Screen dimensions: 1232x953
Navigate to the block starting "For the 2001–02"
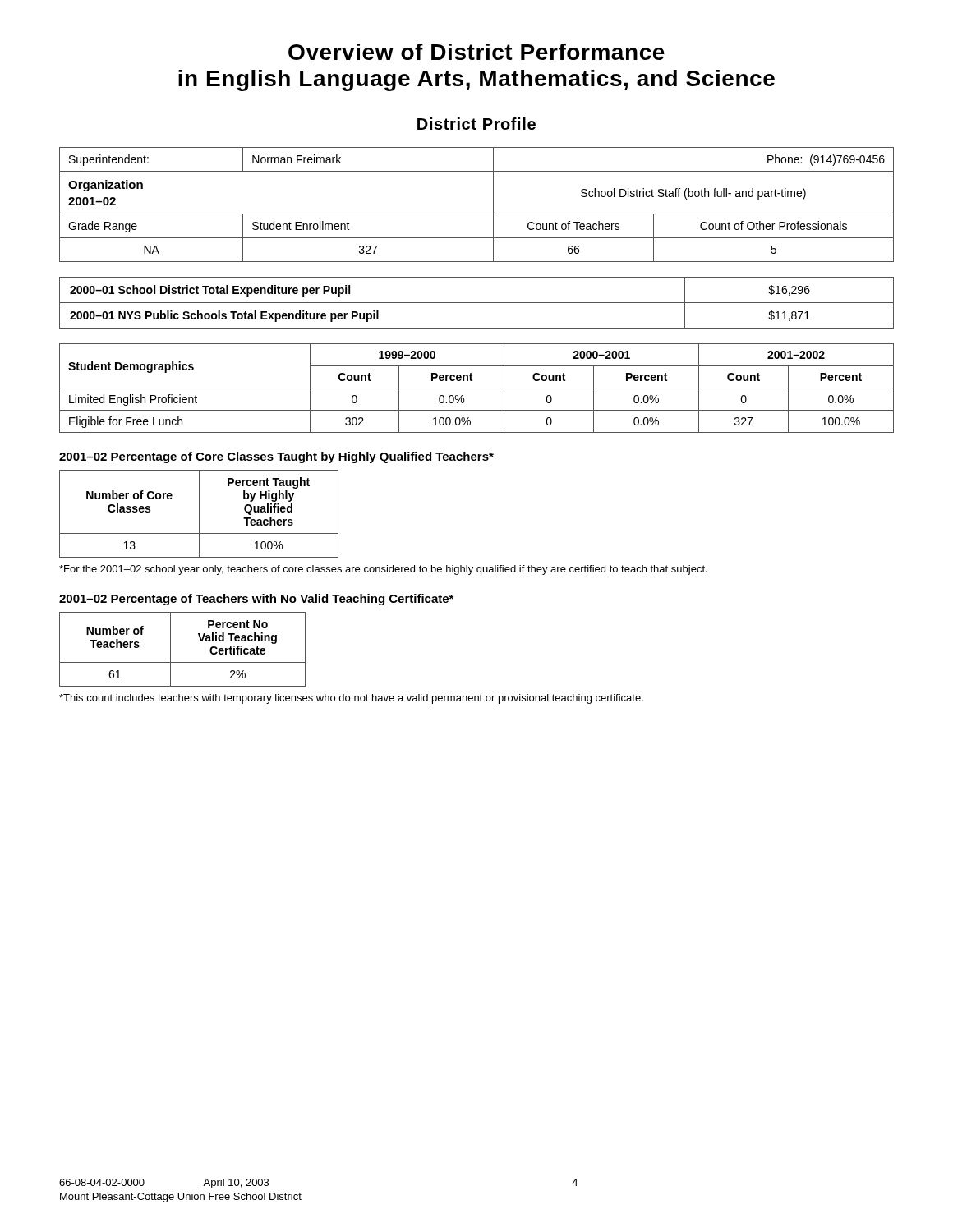tap(384, 569)
